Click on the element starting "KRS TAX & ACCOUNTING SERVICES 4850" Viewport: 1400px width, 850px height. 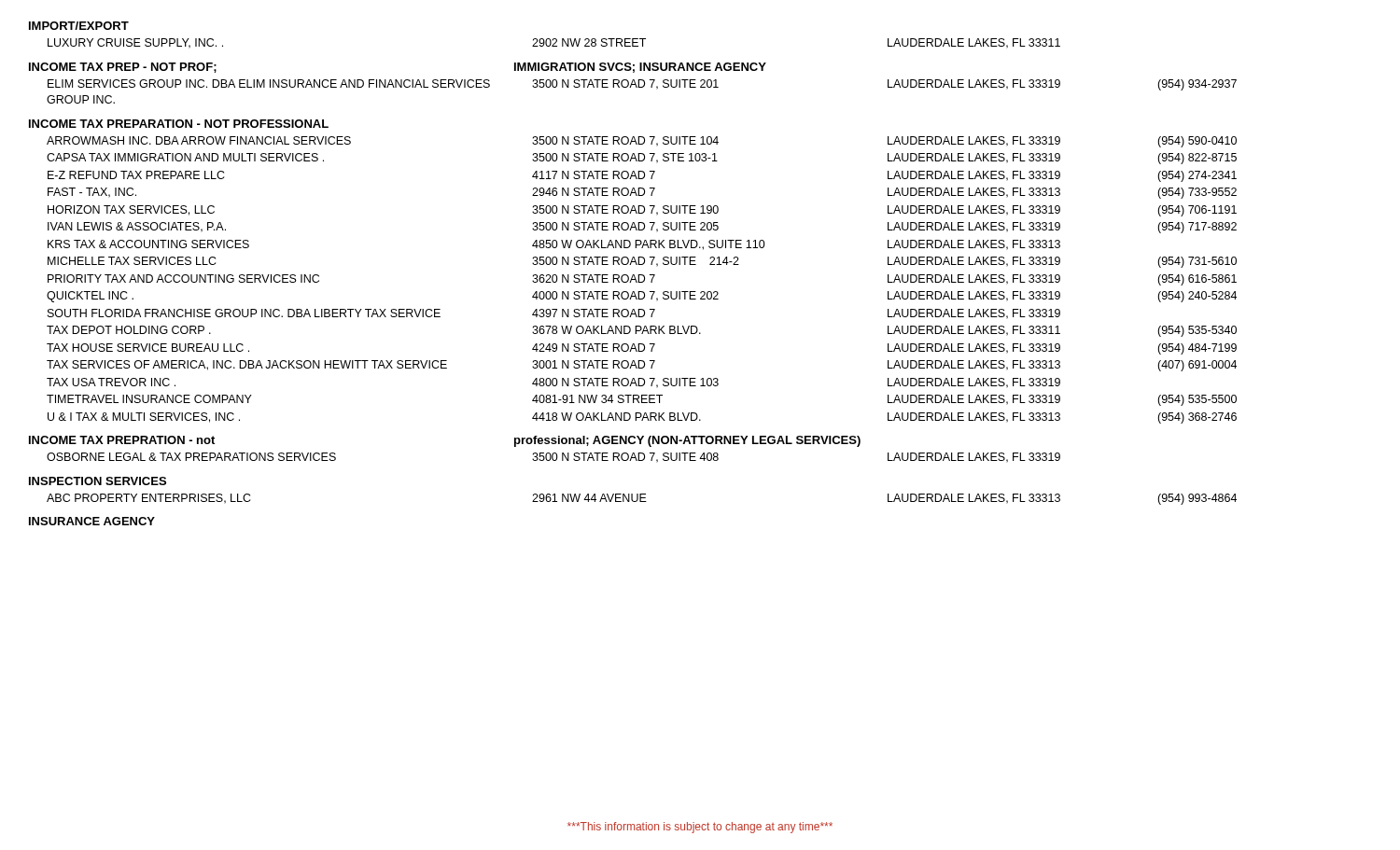point(593,245)
